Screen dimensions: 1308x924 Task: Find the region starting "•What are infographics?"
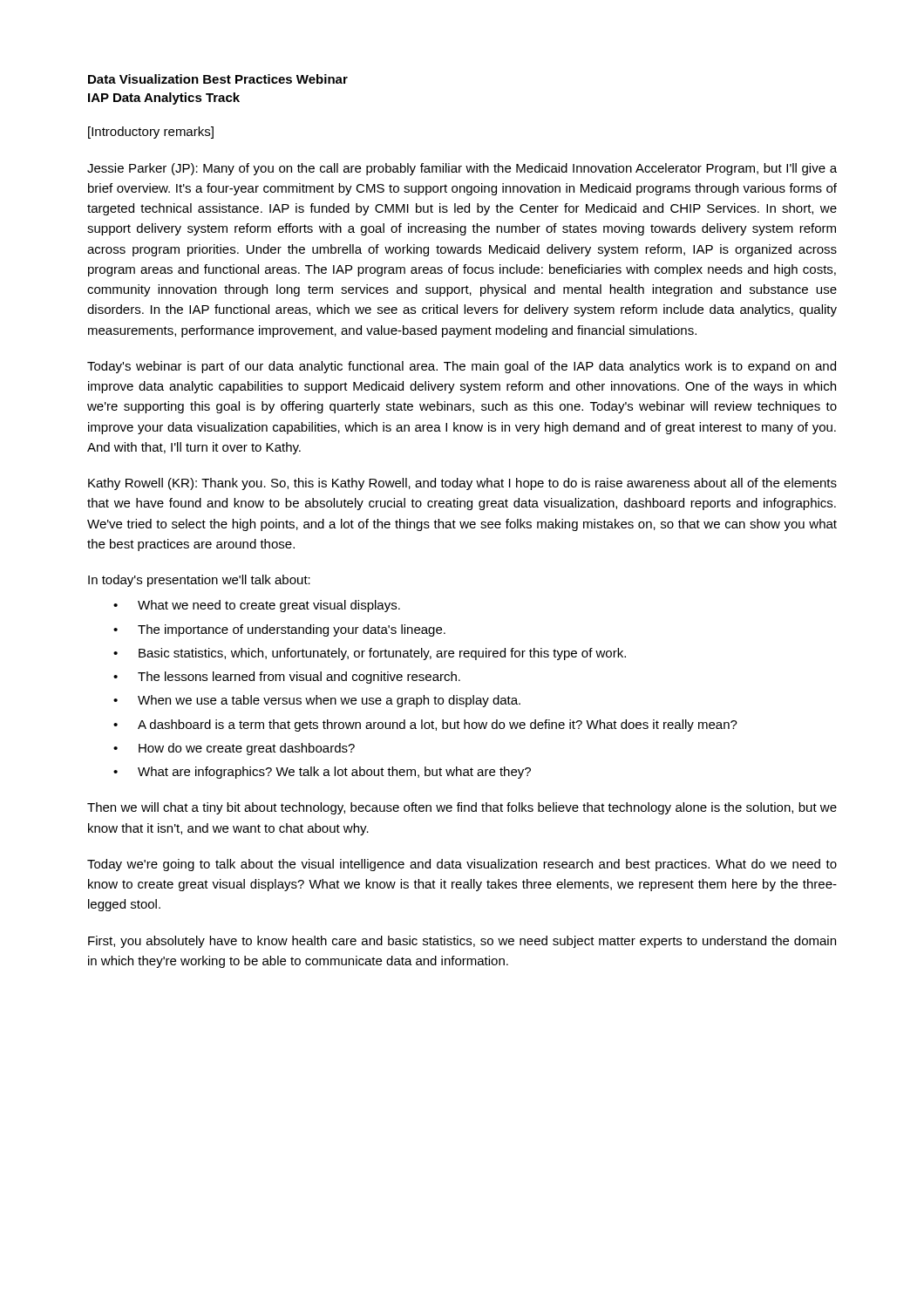(322, 771)
